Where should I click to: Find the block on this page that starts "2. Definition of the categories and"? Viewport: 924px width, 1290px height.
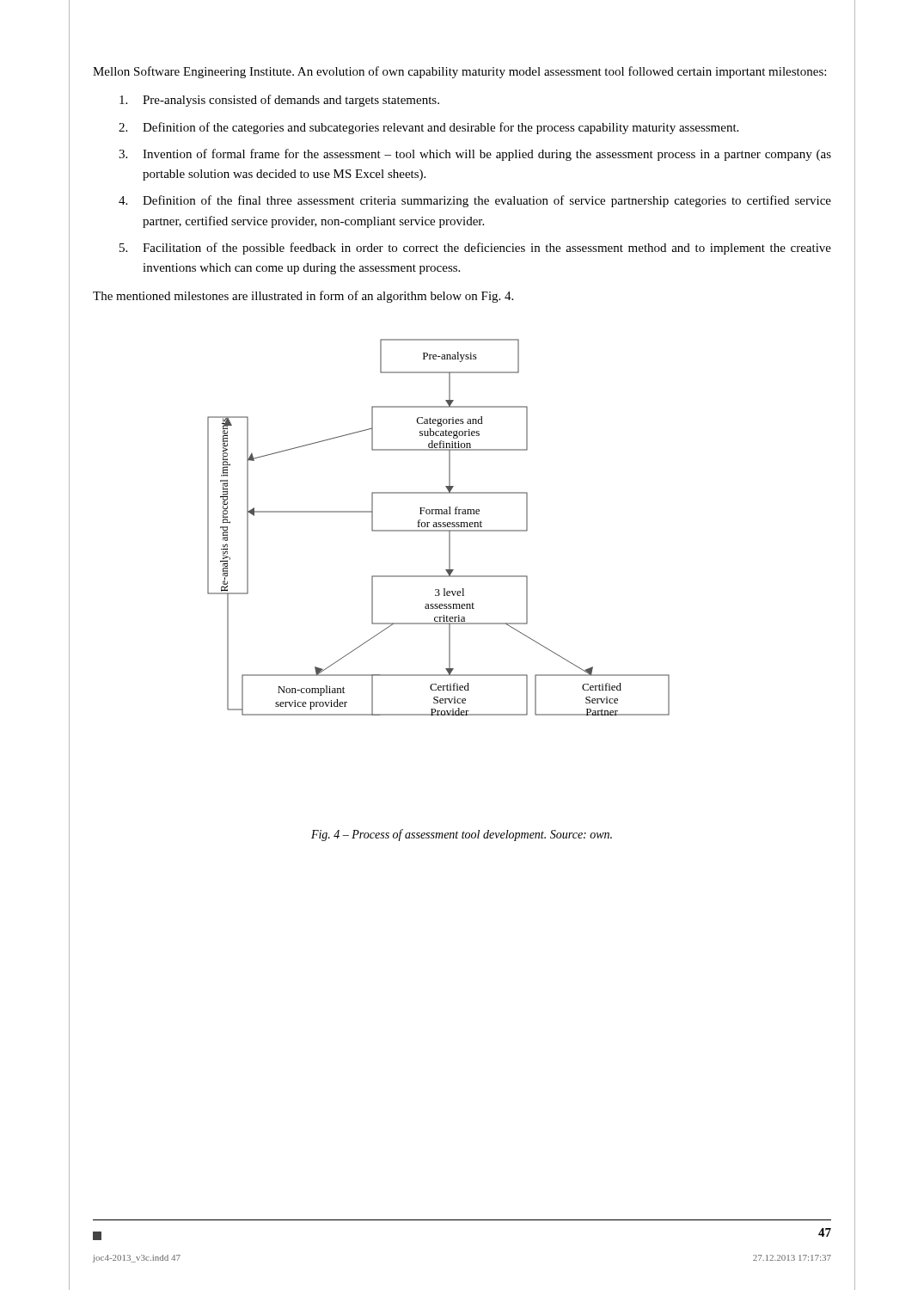[x=475, y=127]
